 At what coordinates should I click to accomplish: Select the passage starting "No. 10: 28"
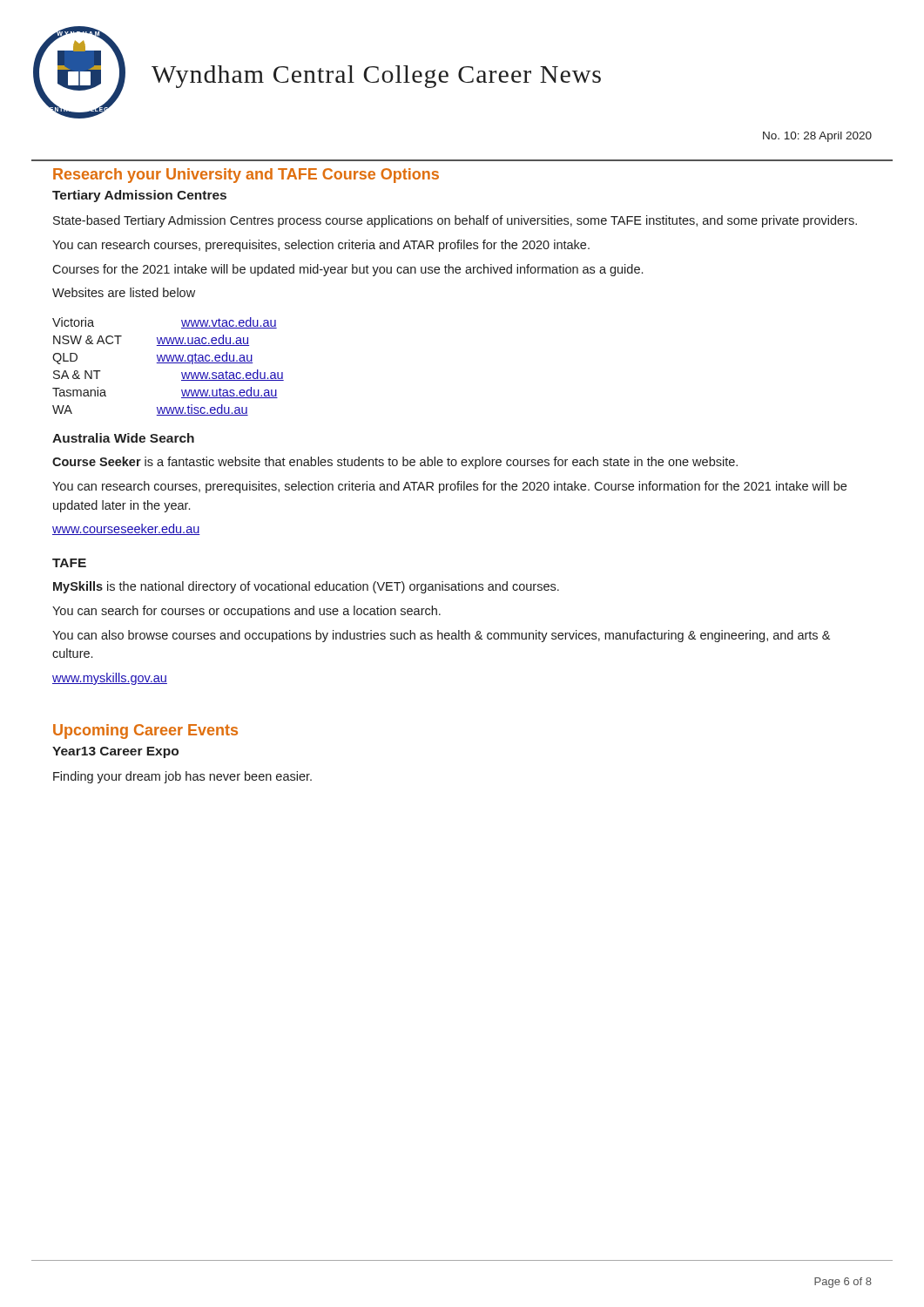817,136
